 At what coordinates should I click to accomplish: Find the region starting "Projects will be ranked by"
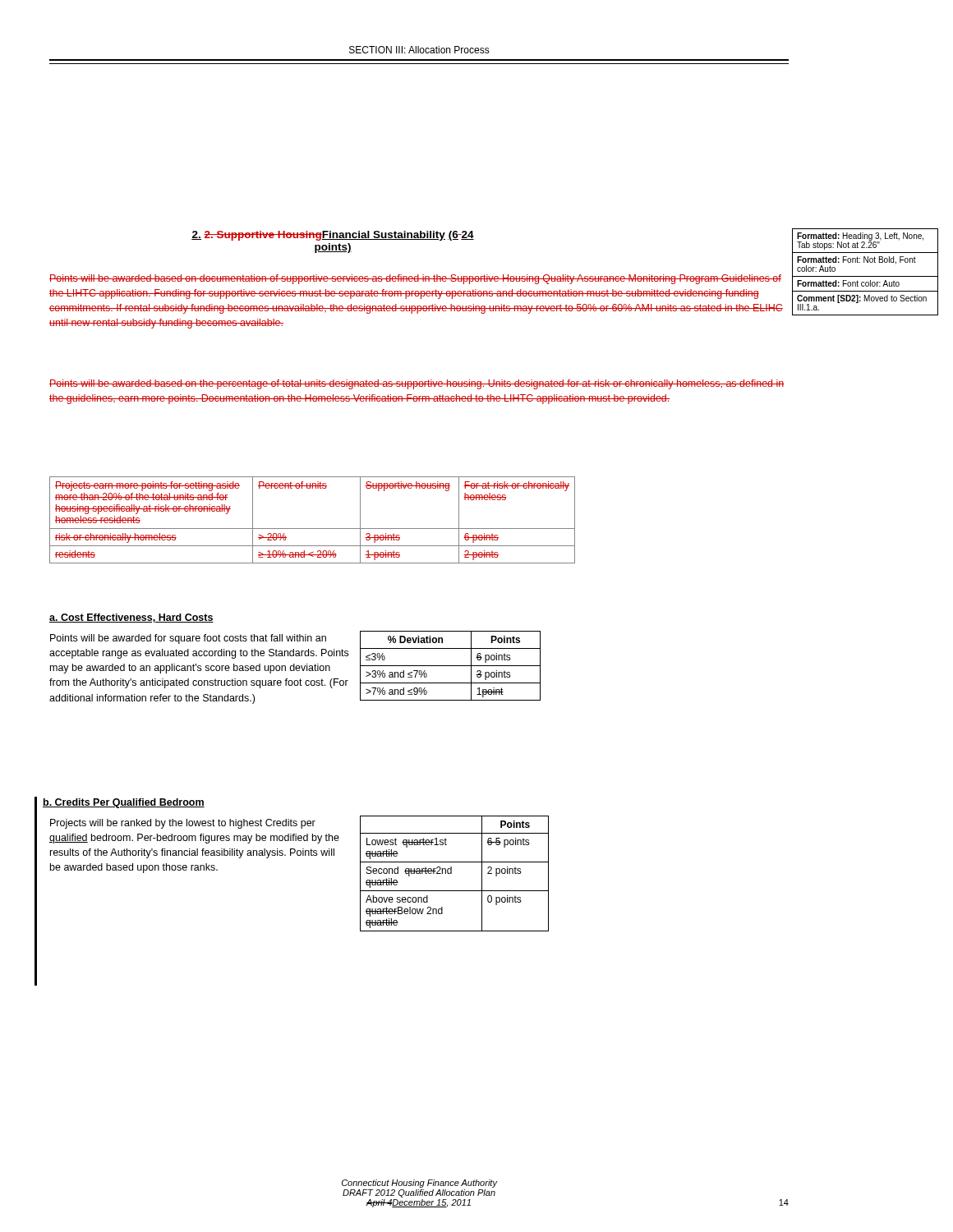coord(194,845)
